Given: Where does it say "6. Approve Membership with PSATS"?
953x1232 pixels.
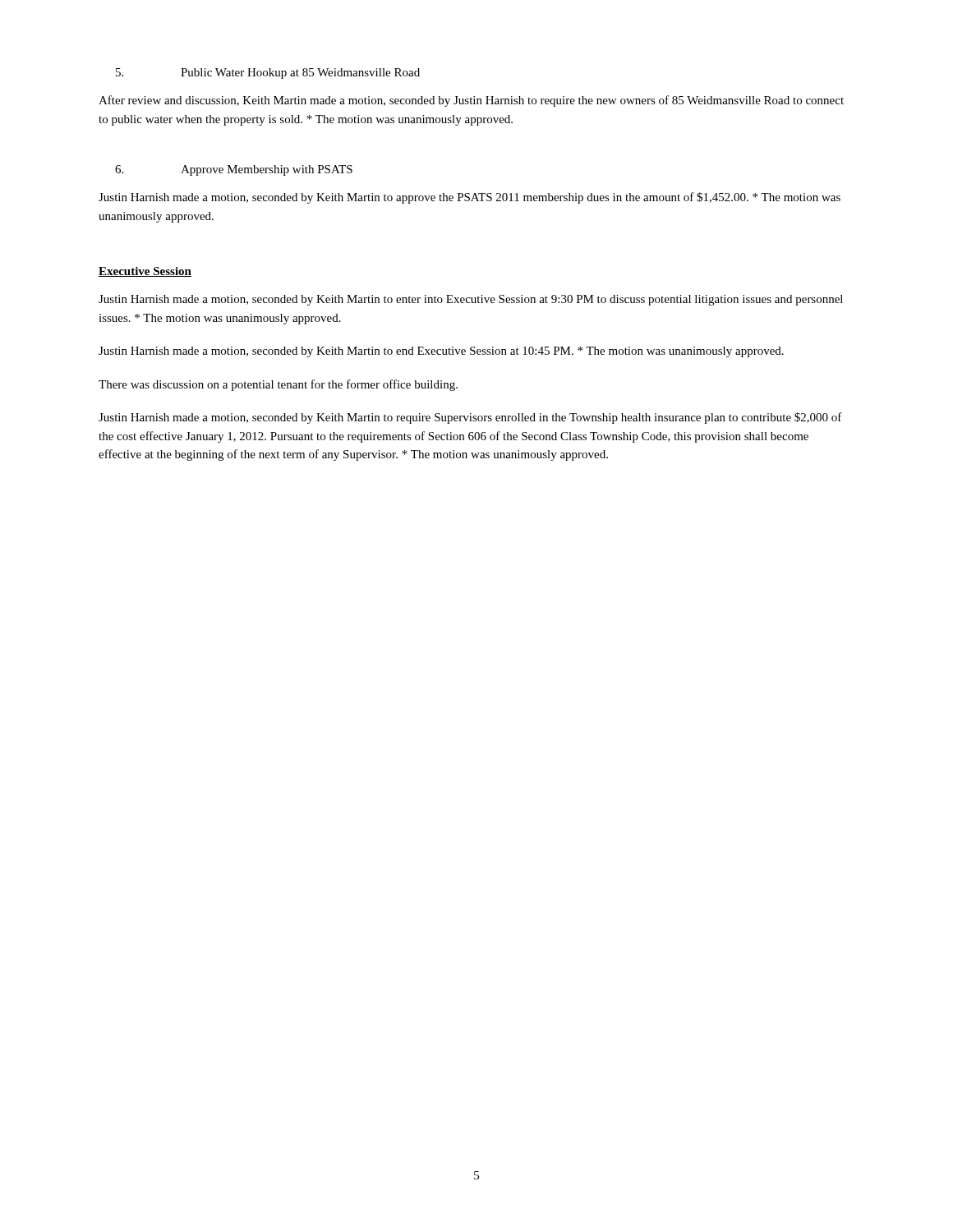Looking at the screenshot, I should (x=234, y=170).
